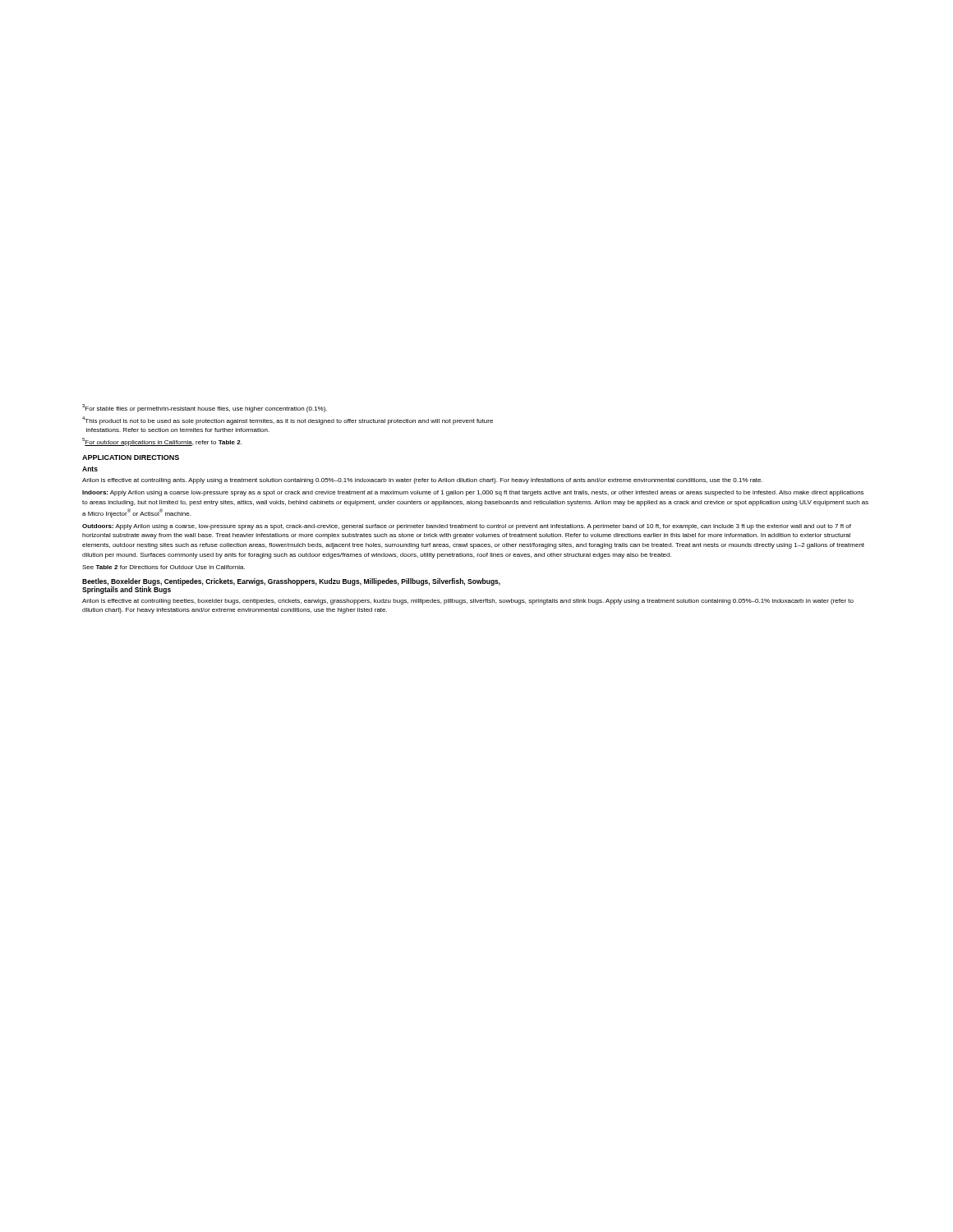
Task: Find the block starting "Indoors: Apply Arilon"
Action: [x=475, y=503]
